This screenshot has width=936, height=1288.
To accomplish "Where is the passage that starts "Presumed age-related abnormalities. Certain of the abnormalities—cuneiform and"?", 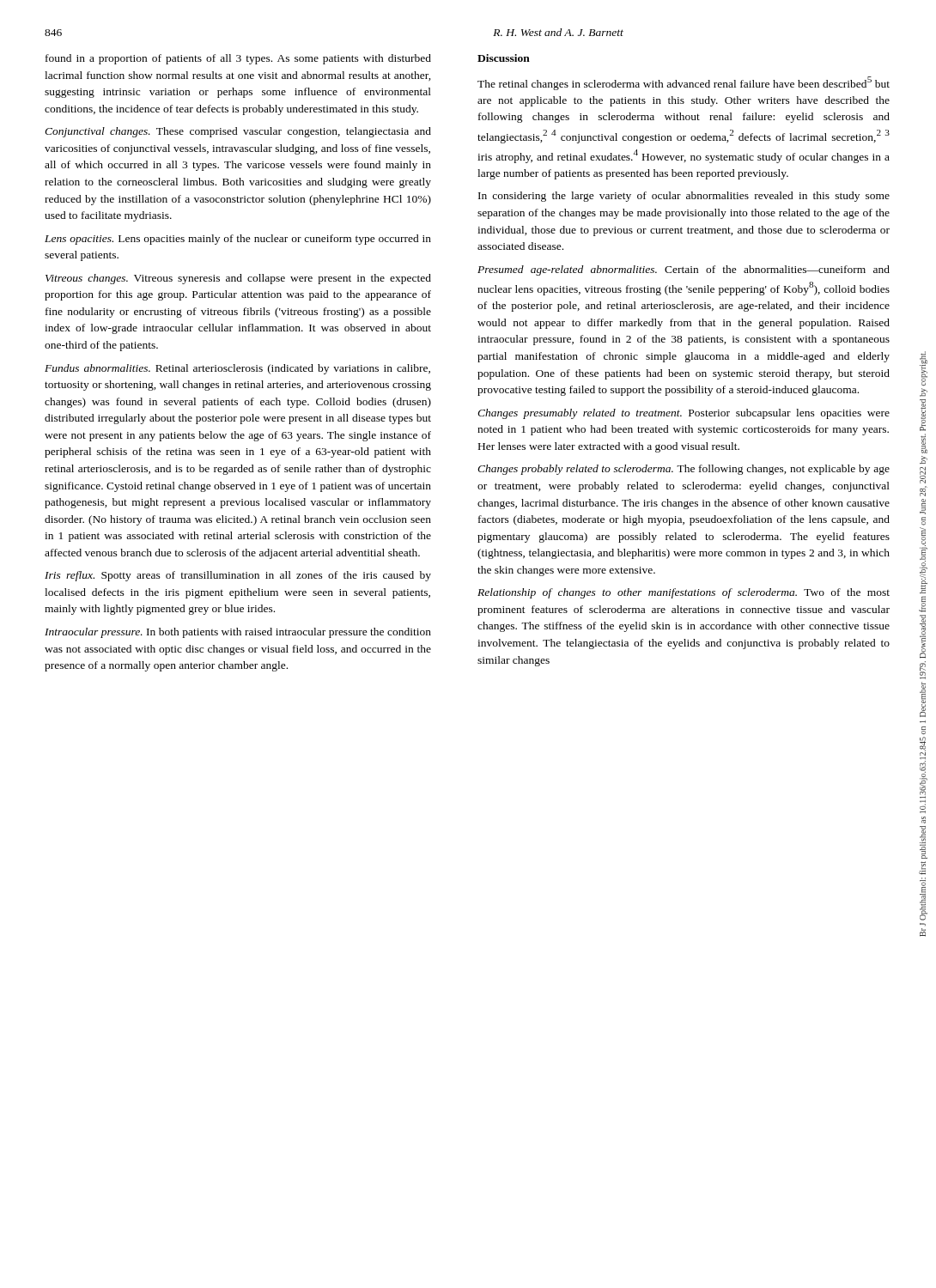I will pyautogui.click(x=684, y=329).
